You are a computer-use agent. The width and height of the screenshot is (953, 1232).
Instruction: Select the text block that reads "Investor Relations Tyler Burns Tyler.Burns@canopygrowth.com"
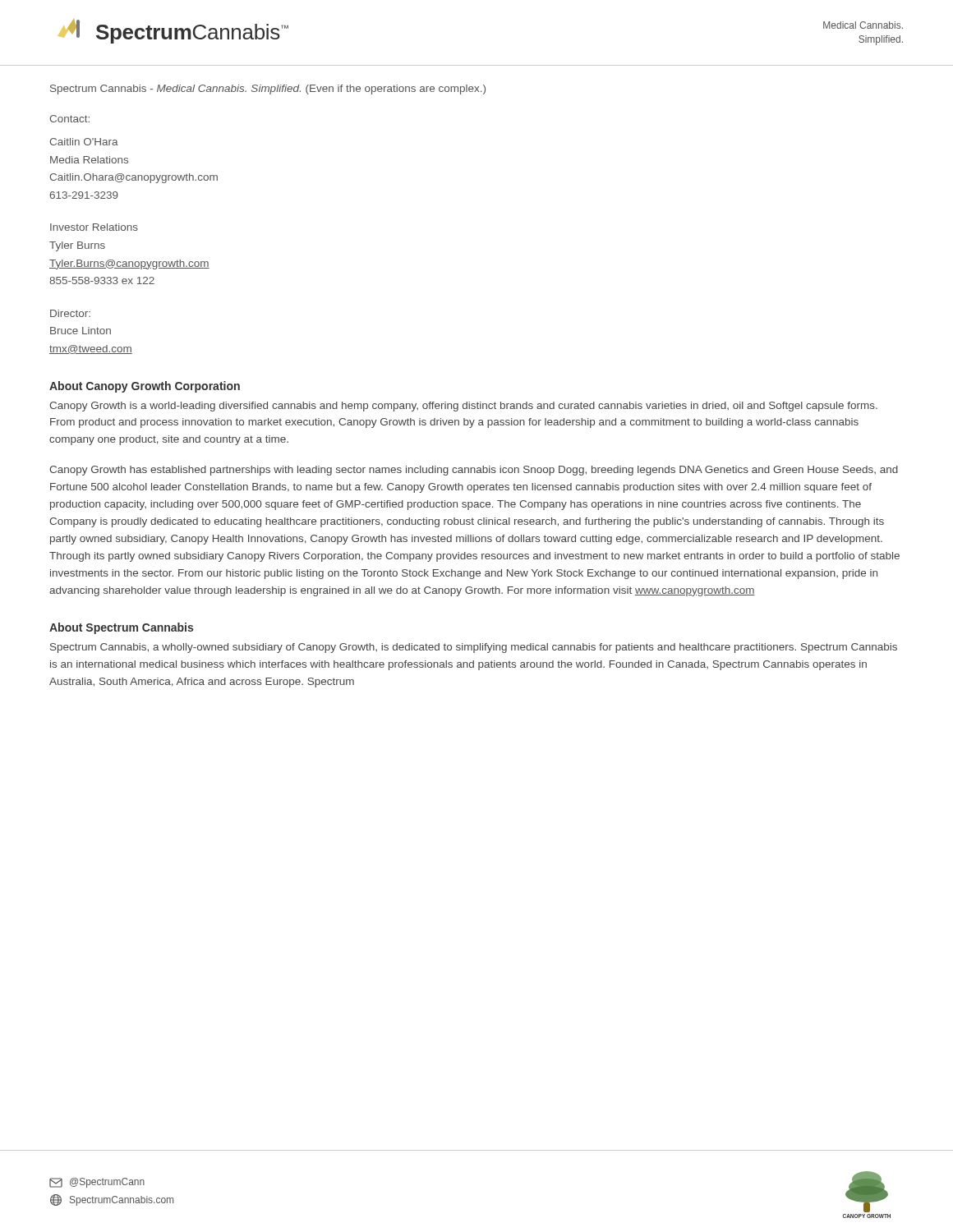tap(129, 254)
